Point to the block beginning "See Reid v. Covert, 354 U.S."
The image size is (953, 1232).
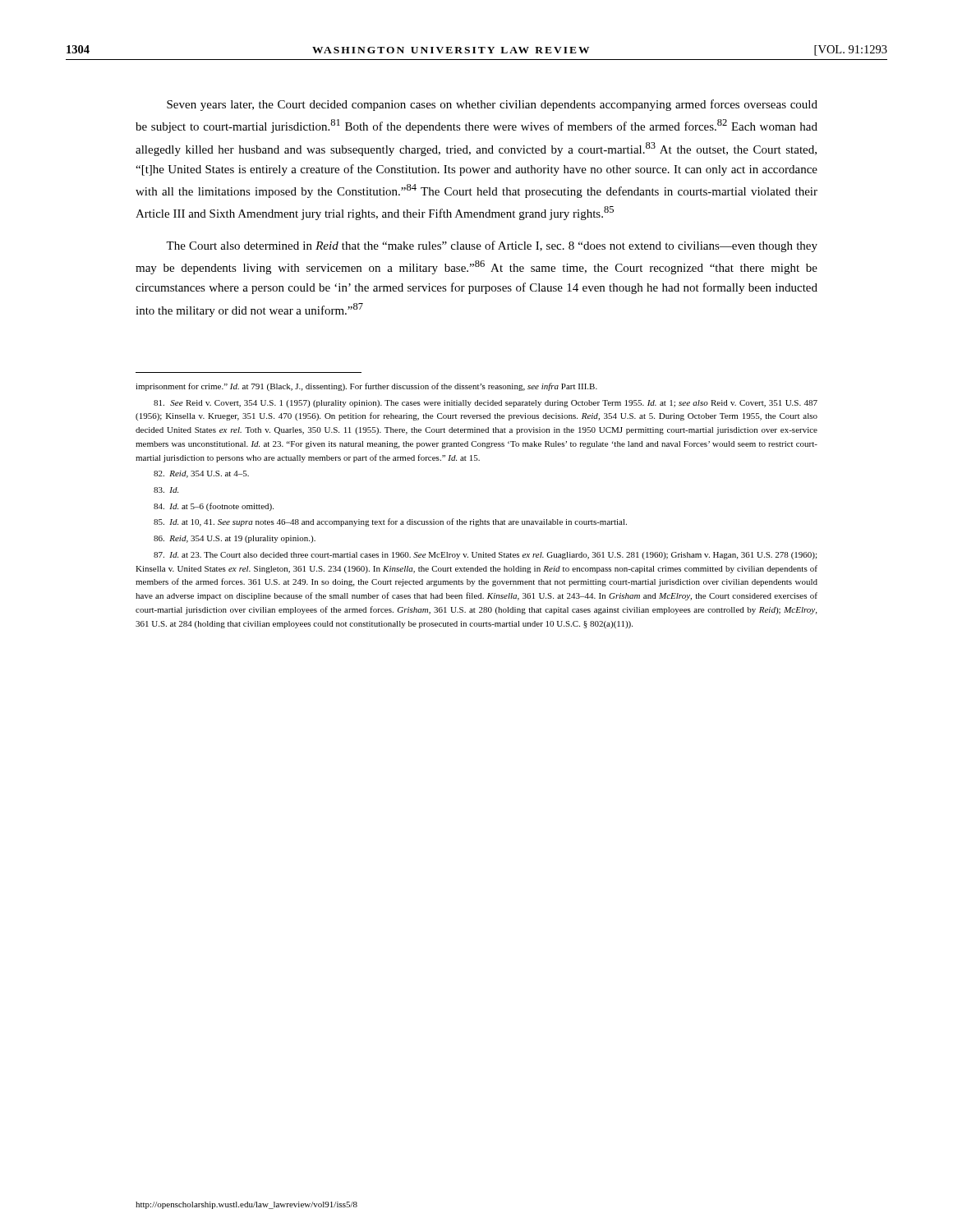coord(476,430)
